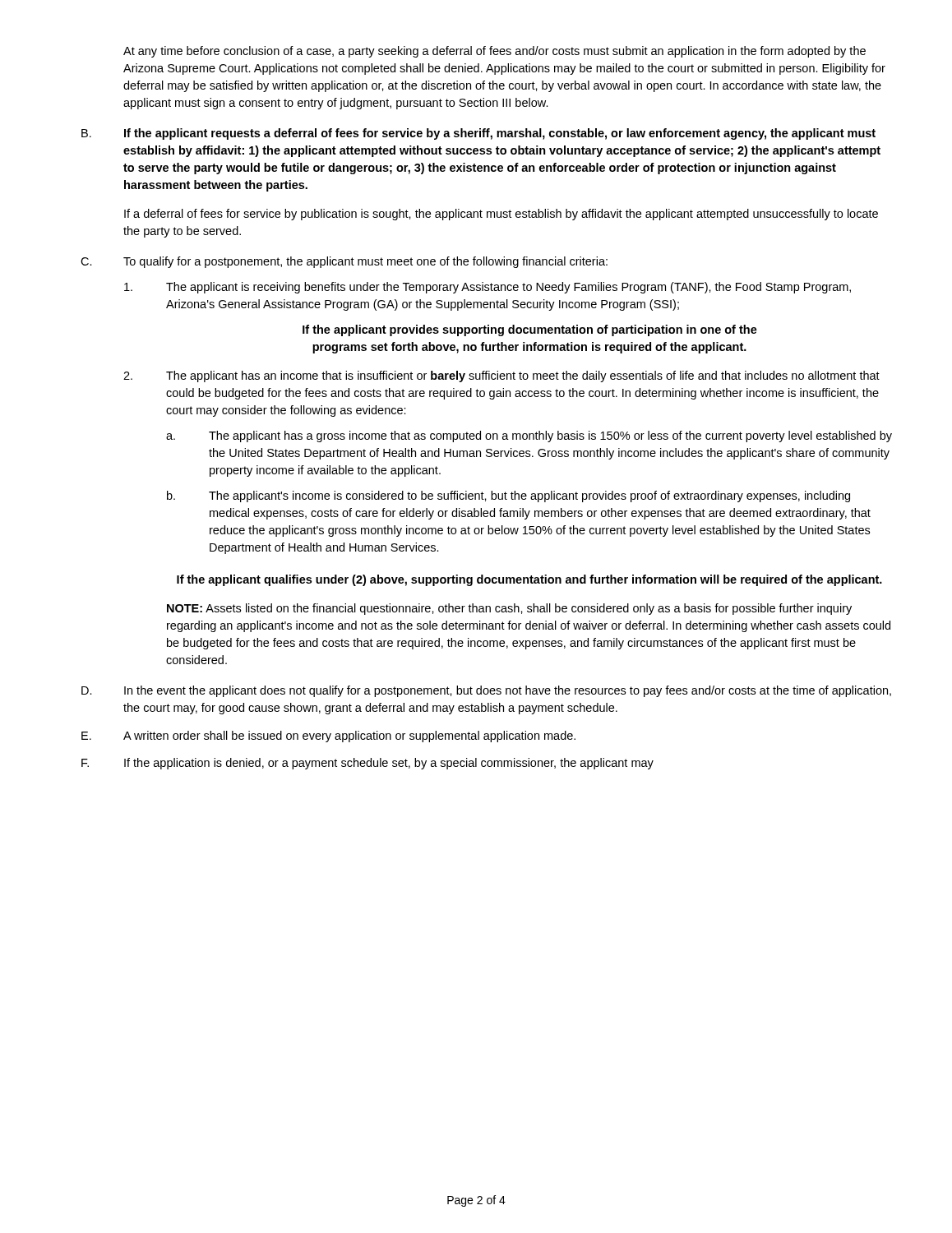Select the region starting "B. If the"
The image size is (952, 1233).
(487, 160)
